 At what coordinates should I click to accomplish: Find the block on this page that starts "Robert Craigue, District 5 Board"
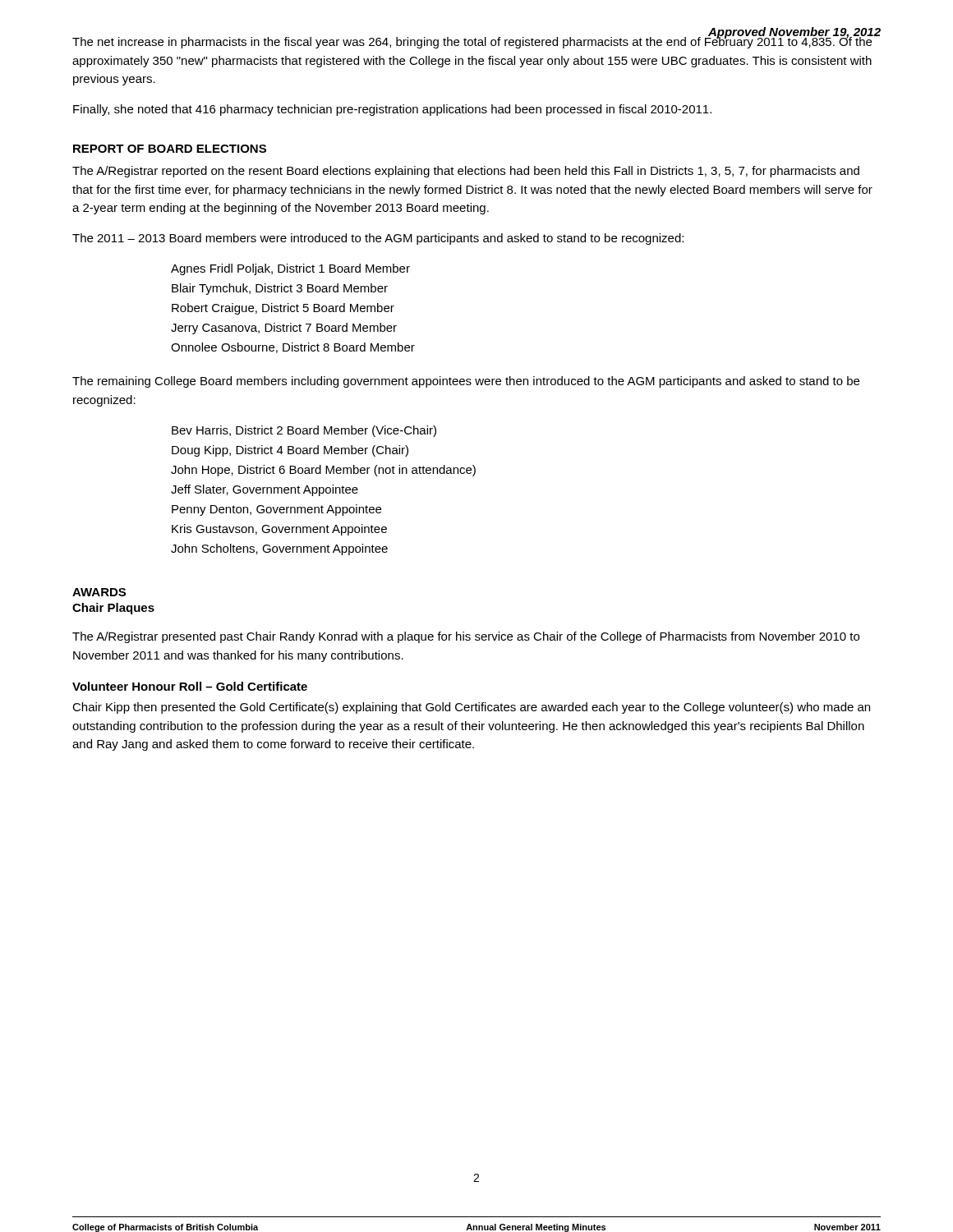click(x=283, y=308)
